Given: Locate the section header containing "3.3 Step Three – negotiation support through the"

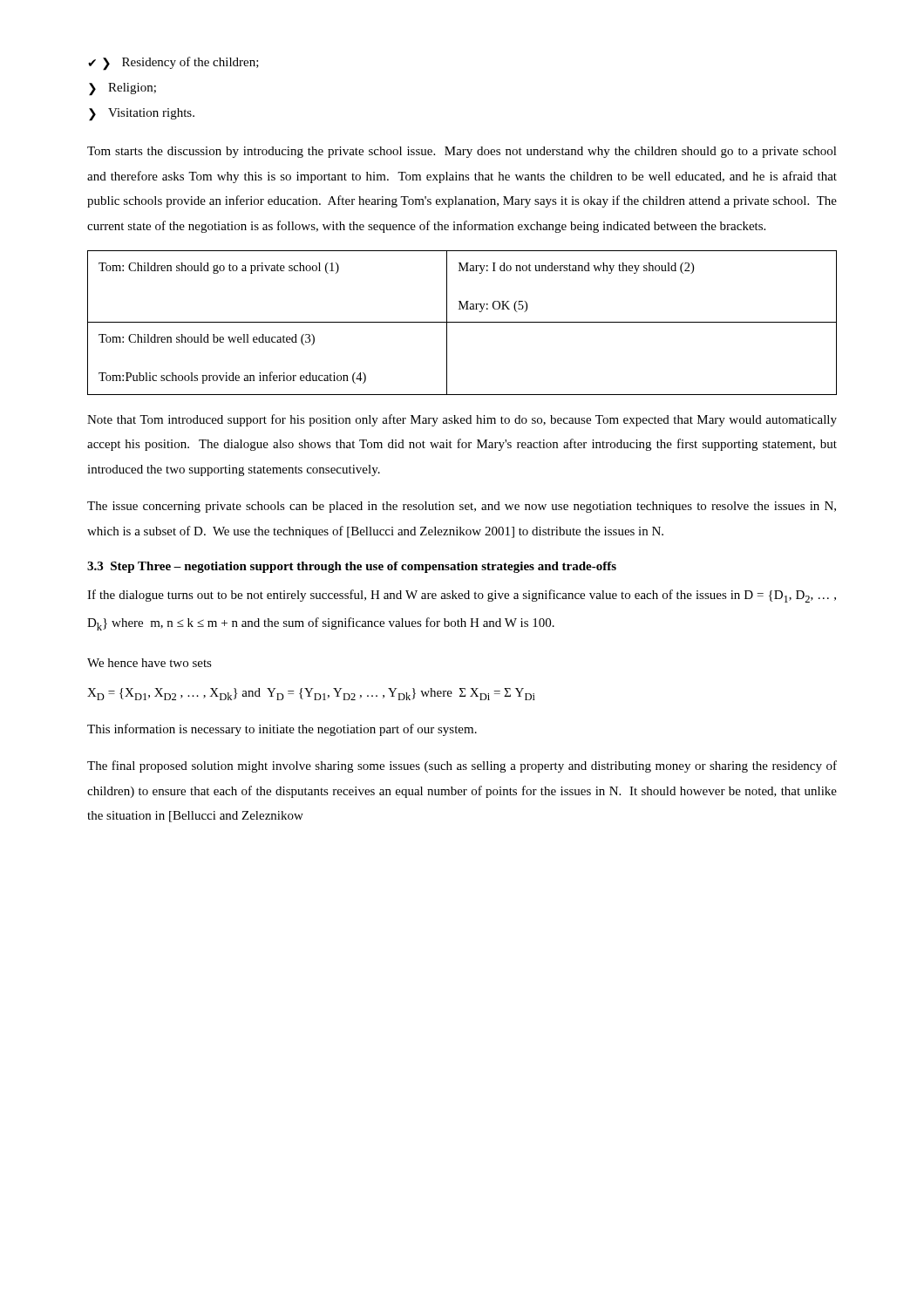Looking at the screenshot, I should [352, 566].
